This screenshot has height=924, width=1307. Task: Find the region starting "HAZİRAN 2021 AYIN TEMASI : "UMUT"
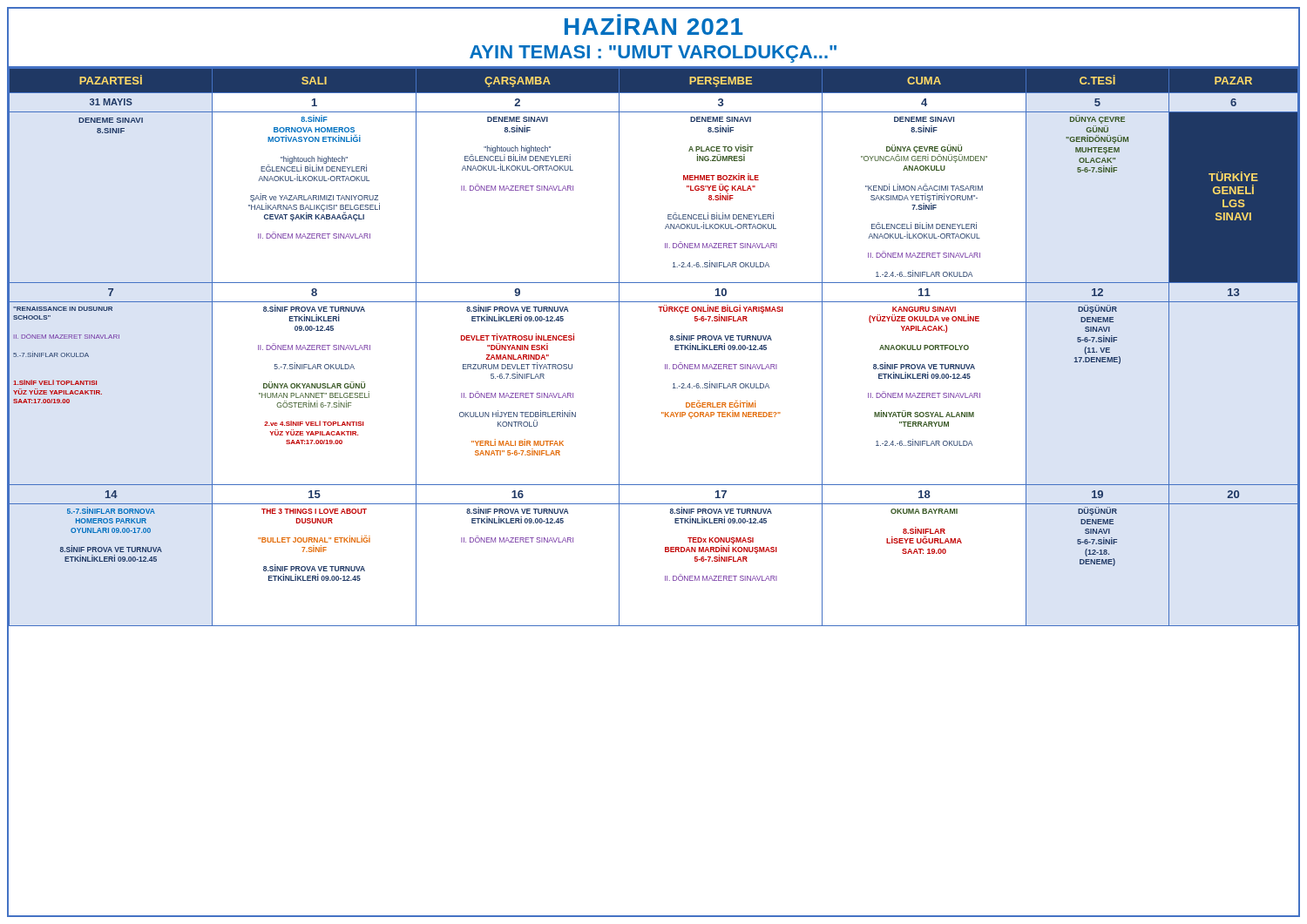[654, 38]
